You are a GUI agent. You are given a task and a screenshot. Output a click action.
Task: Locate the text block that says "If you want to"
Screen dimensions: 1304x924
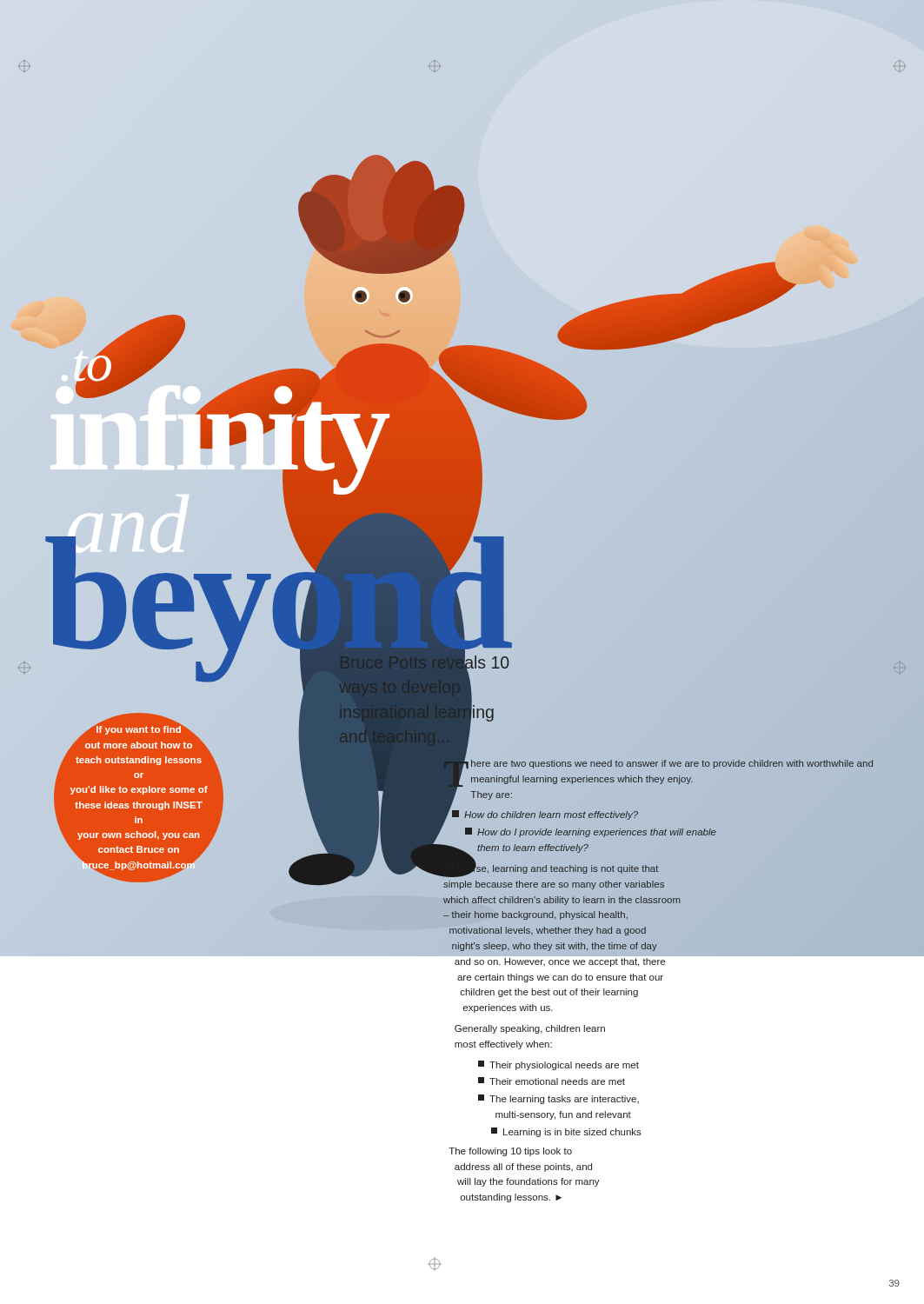click(x=139, y=798)
